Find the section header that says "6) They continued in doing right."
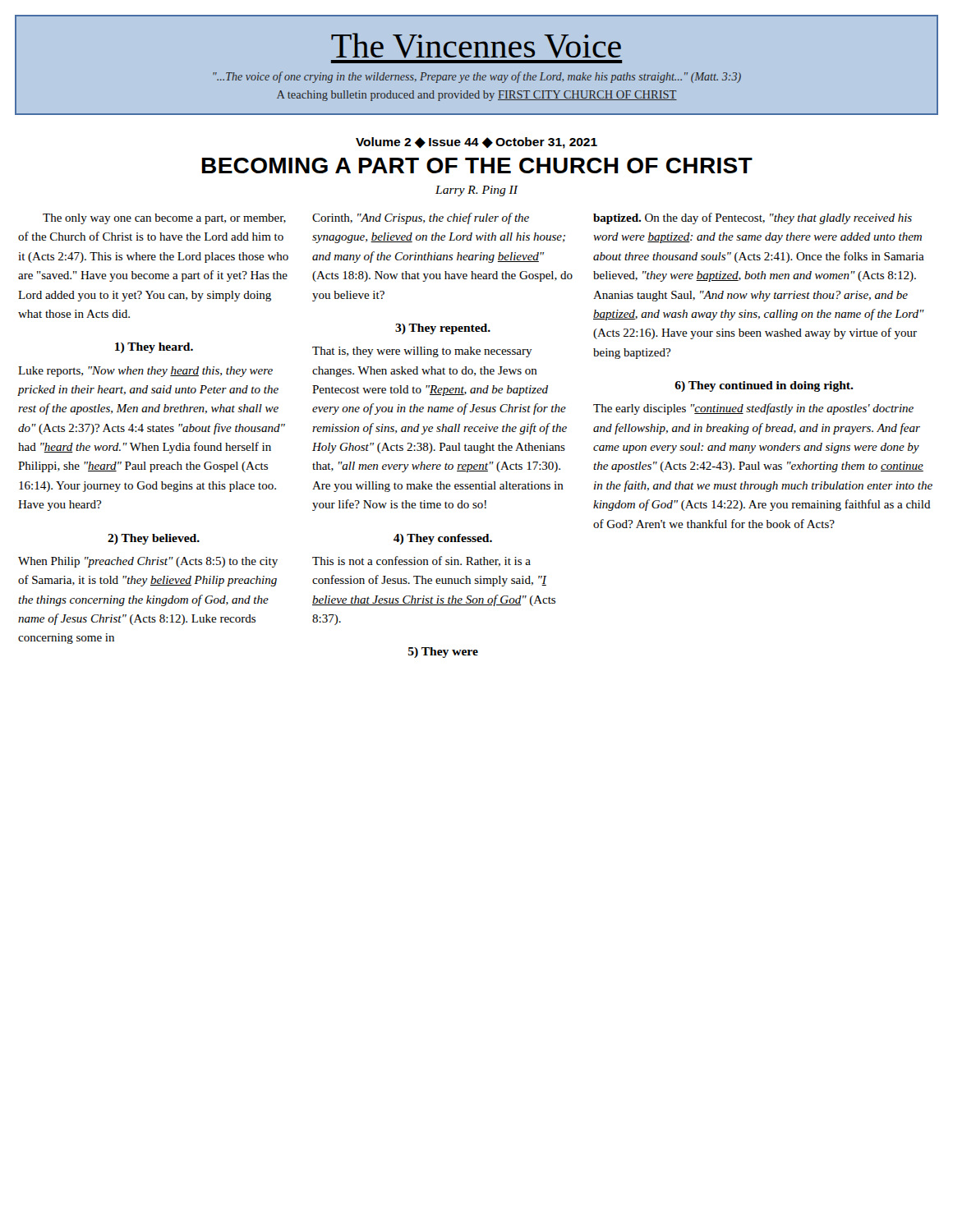 click(764, 385)
